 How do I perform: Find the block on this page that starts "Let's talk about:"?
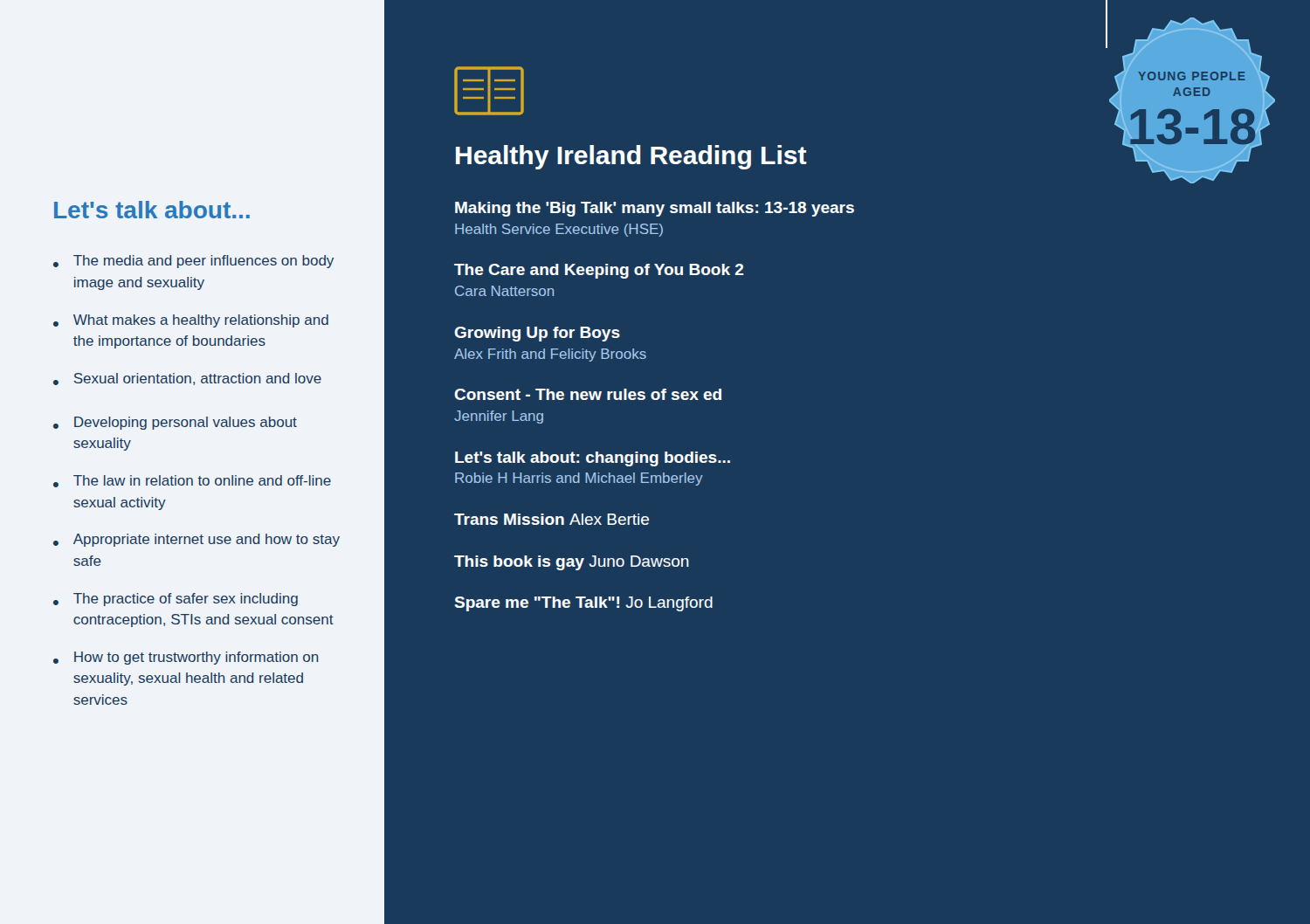593,459
